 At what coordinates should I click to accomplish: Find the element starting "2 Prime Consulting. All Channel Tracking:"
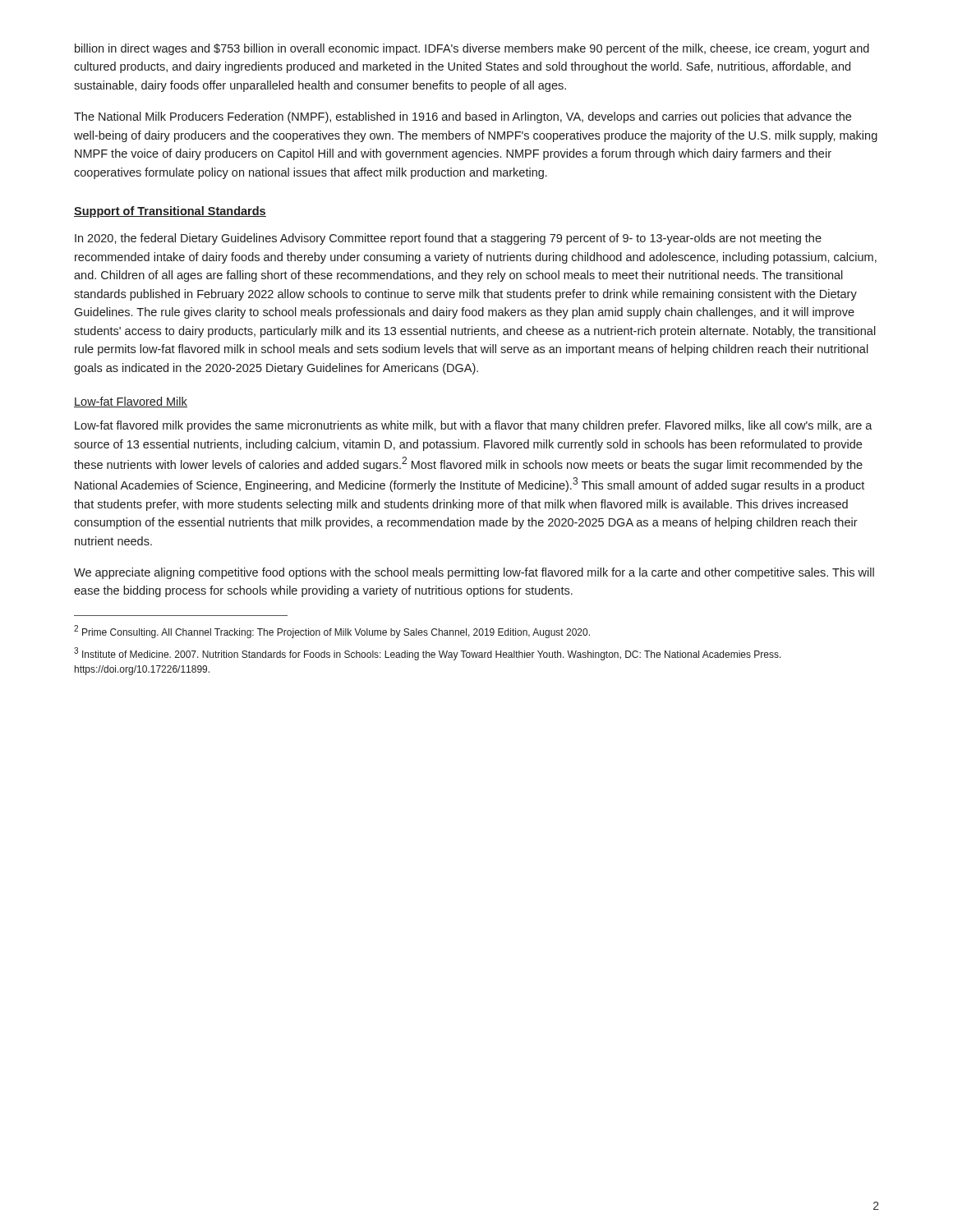[332, 631]
